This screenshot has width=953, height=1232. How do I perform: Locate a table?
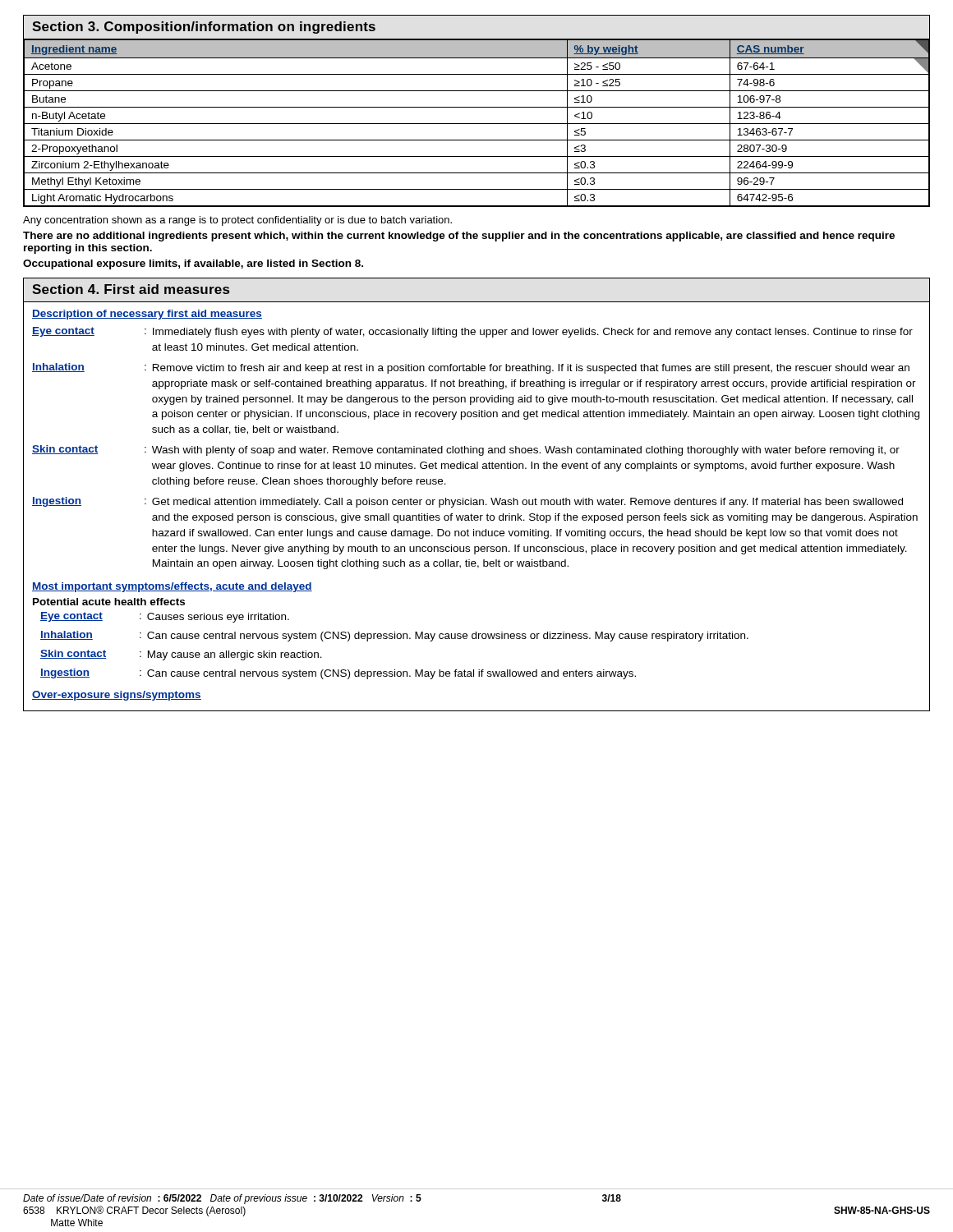(476, 123)
